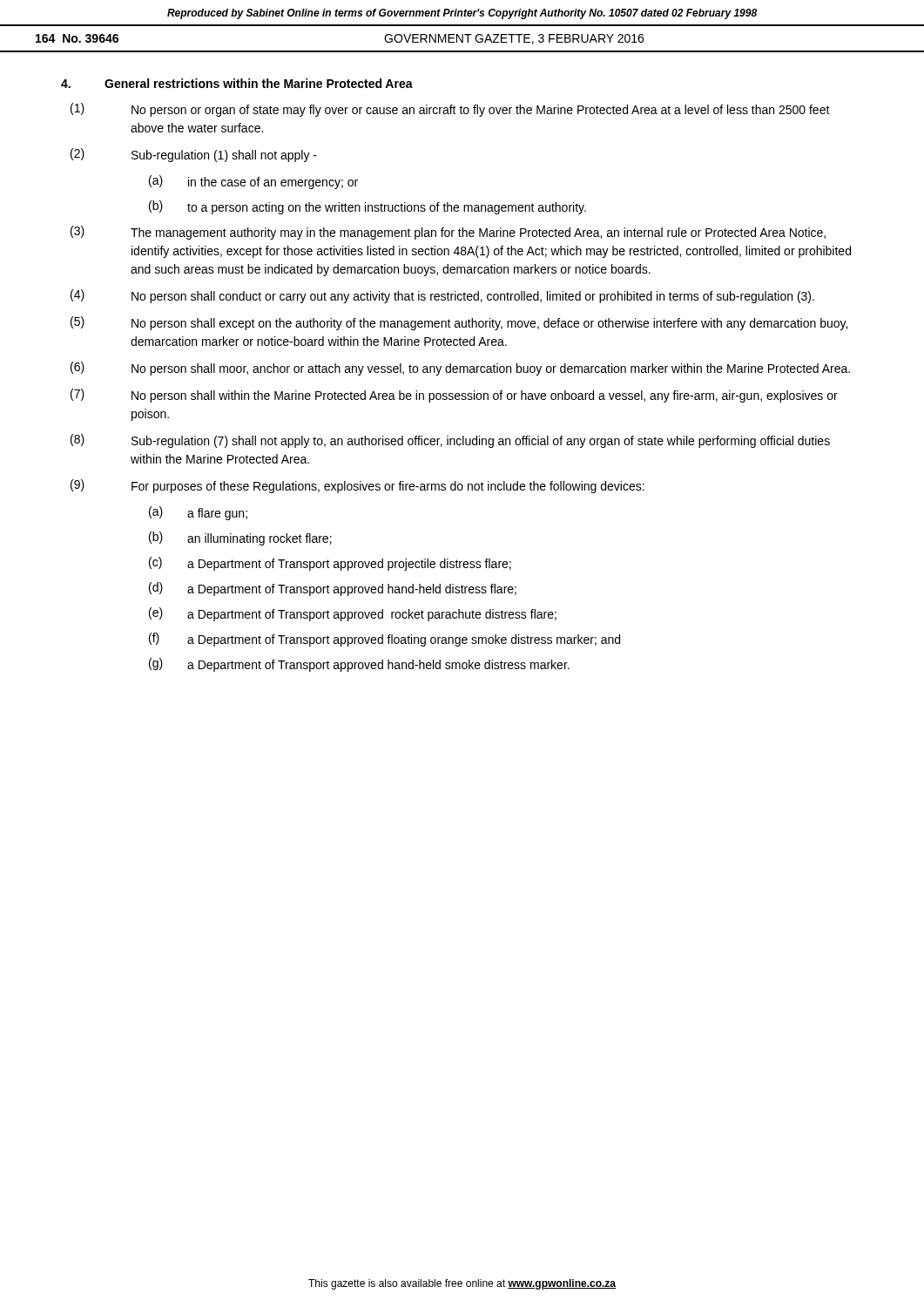
Task: Find the list item that says "(b) an illuminating rocket flare;"
Action: coord(240,538)
